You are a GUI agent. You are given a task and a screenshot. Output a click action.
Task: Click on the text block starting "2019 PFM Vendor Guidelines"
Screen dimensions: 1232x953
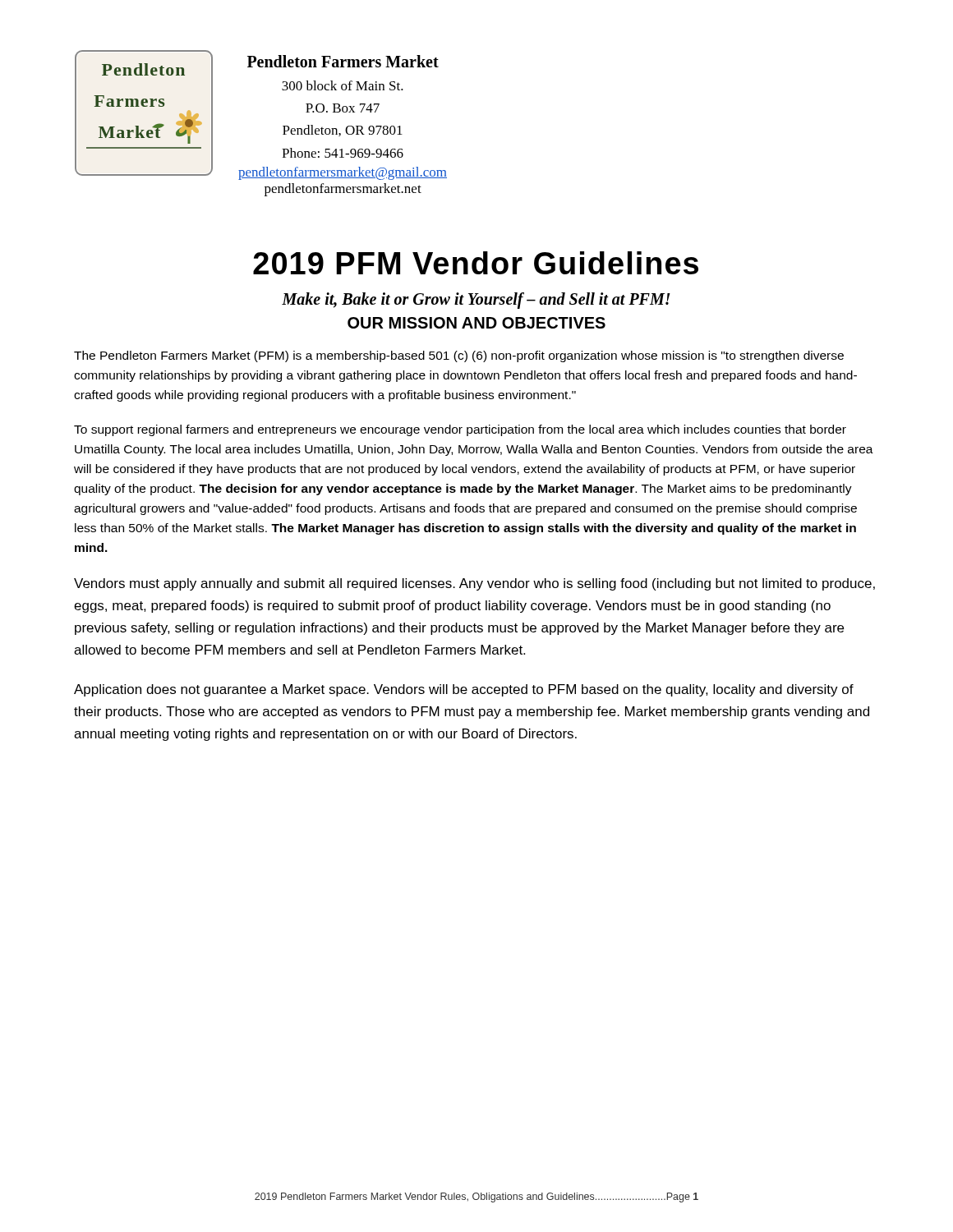(476, 263)
